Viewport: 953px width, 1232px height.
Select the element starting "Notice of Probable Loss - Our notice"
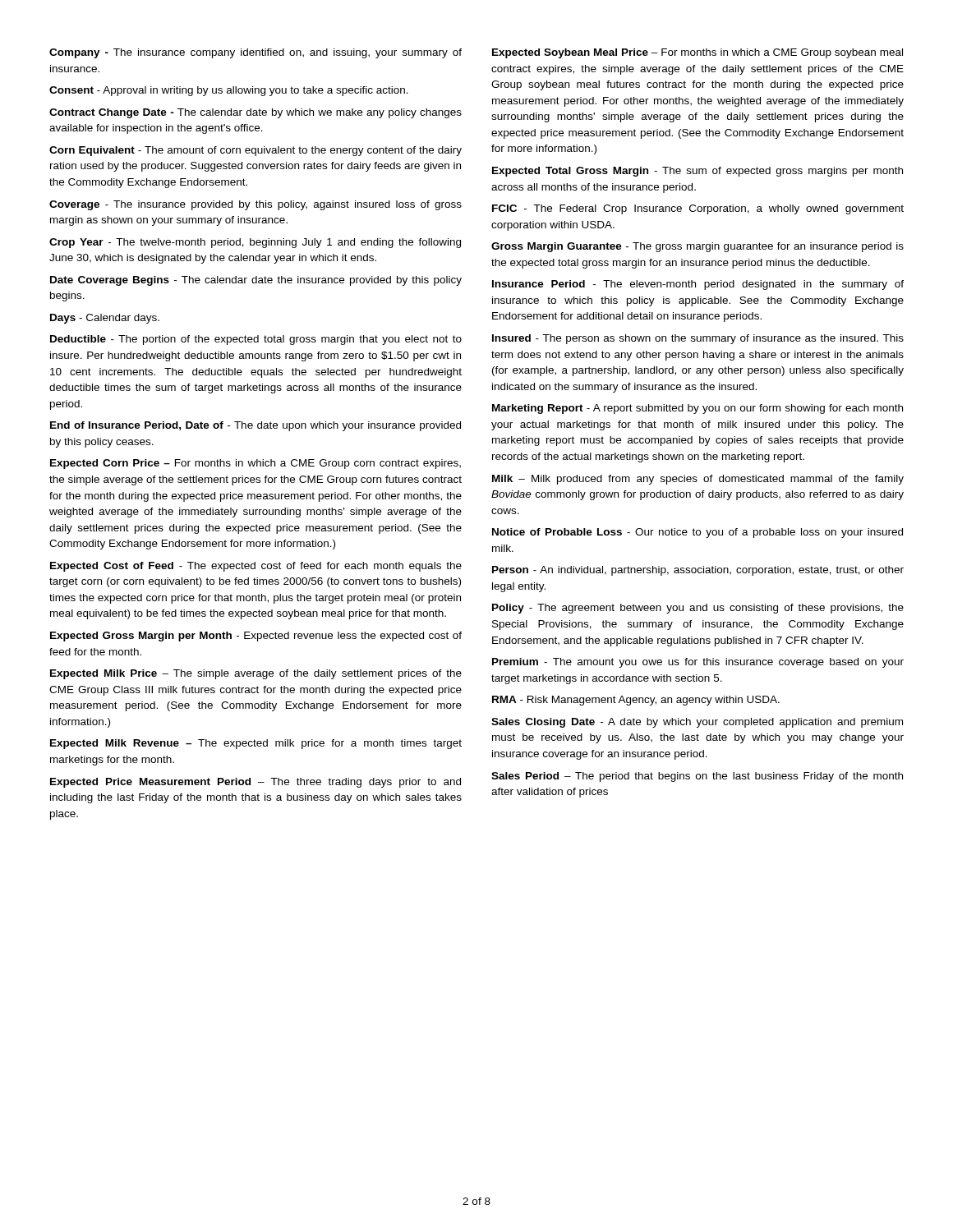698,540
